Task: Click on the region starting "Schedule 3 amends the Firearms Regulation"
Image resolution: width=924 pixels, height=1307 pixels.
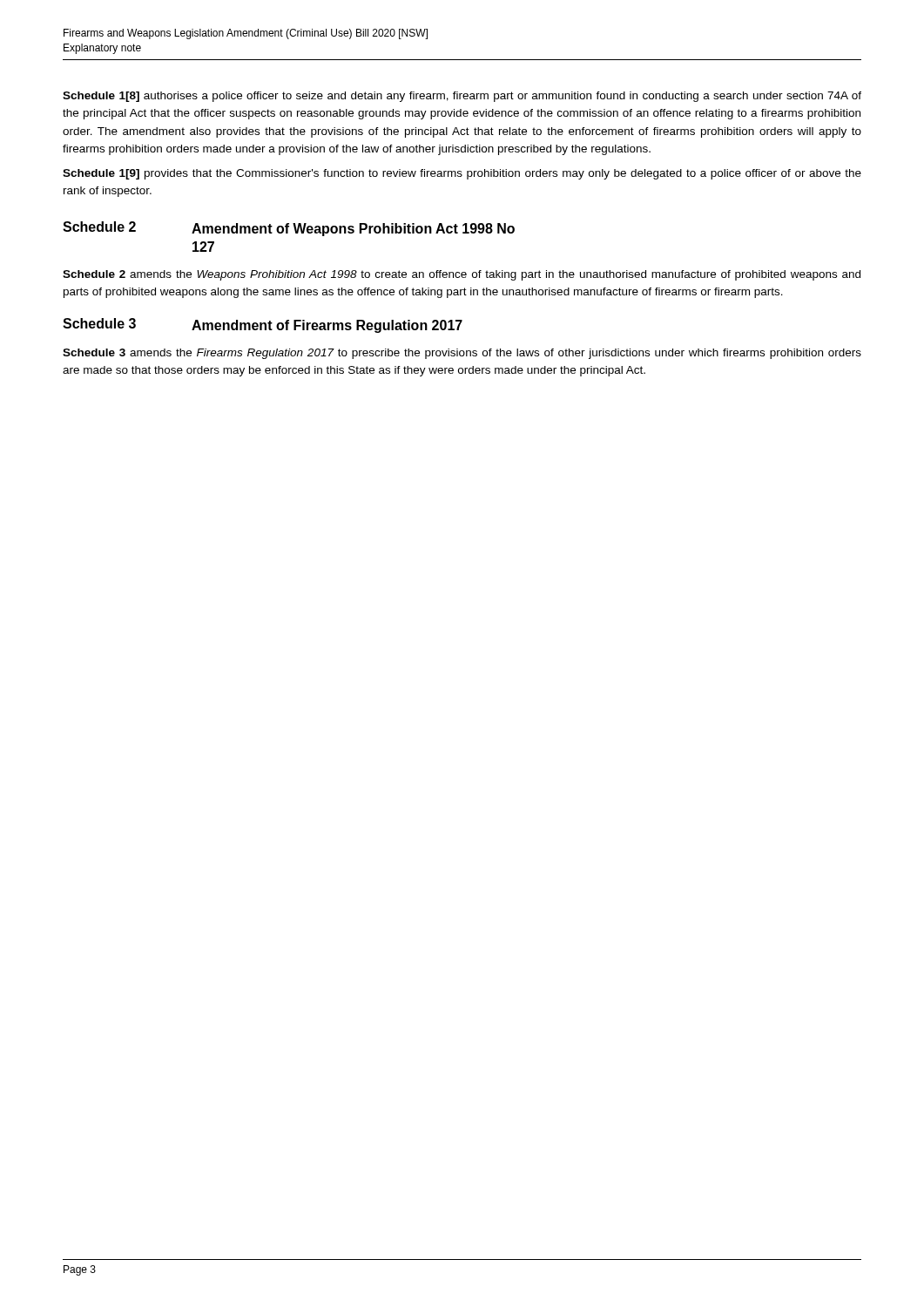Action: pos(462,361)
